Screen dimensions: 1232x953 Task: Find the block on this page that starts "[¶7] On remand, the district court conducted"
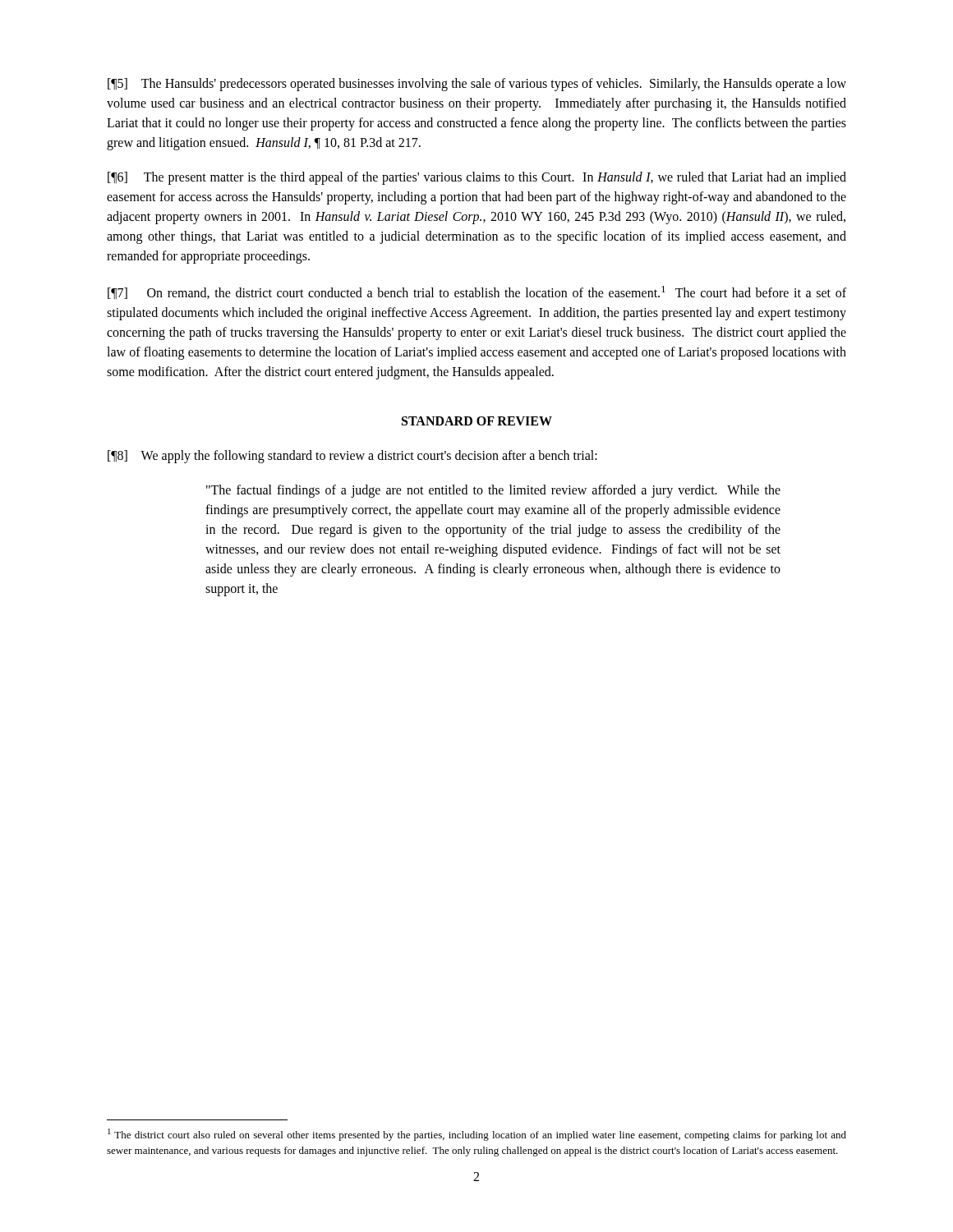click(476, 331)
